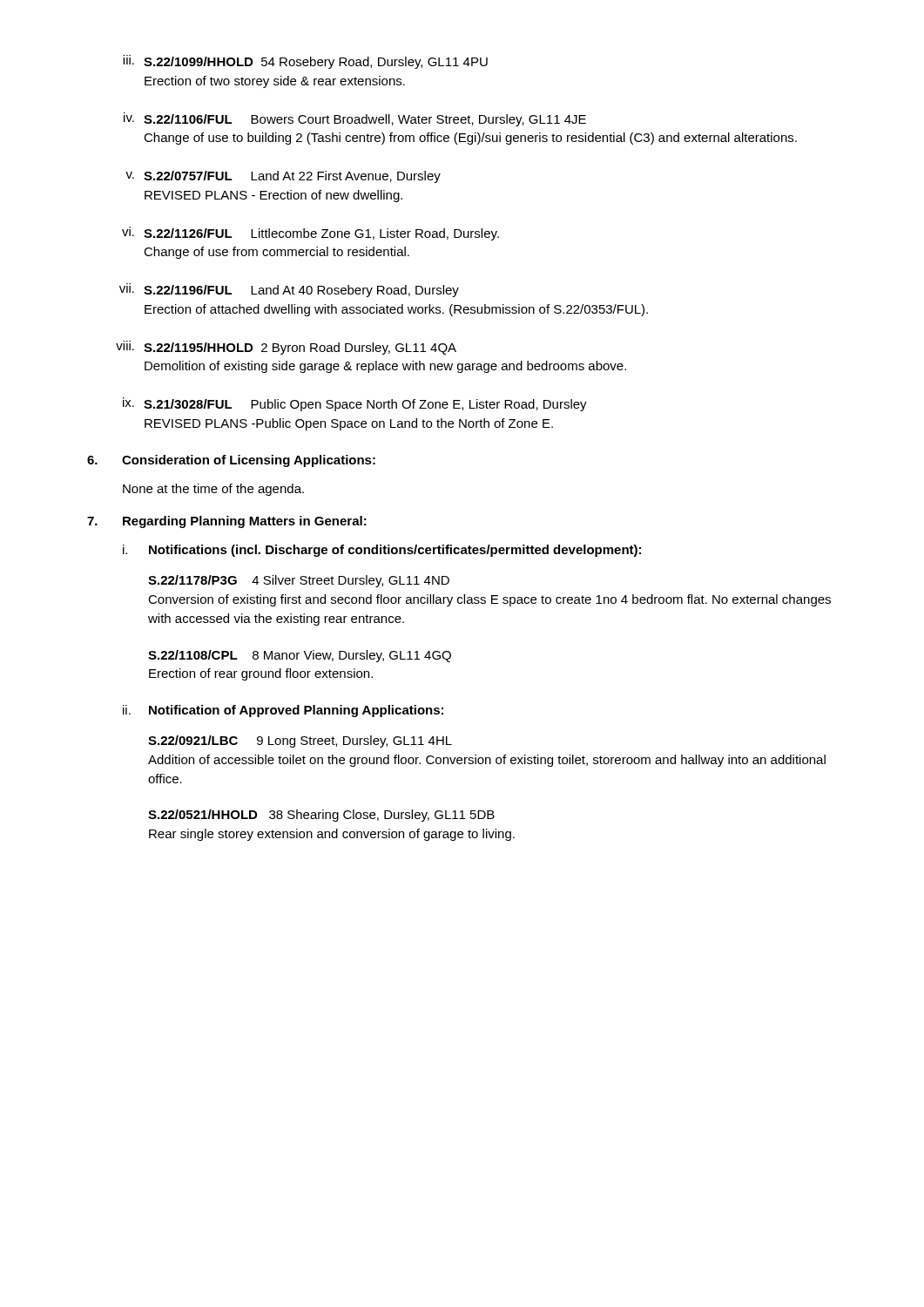The image size is (924, 1307).
Task: Navigate to the passage starting "Notifications (incl. Discharge of"
Action: pos(395,550)
